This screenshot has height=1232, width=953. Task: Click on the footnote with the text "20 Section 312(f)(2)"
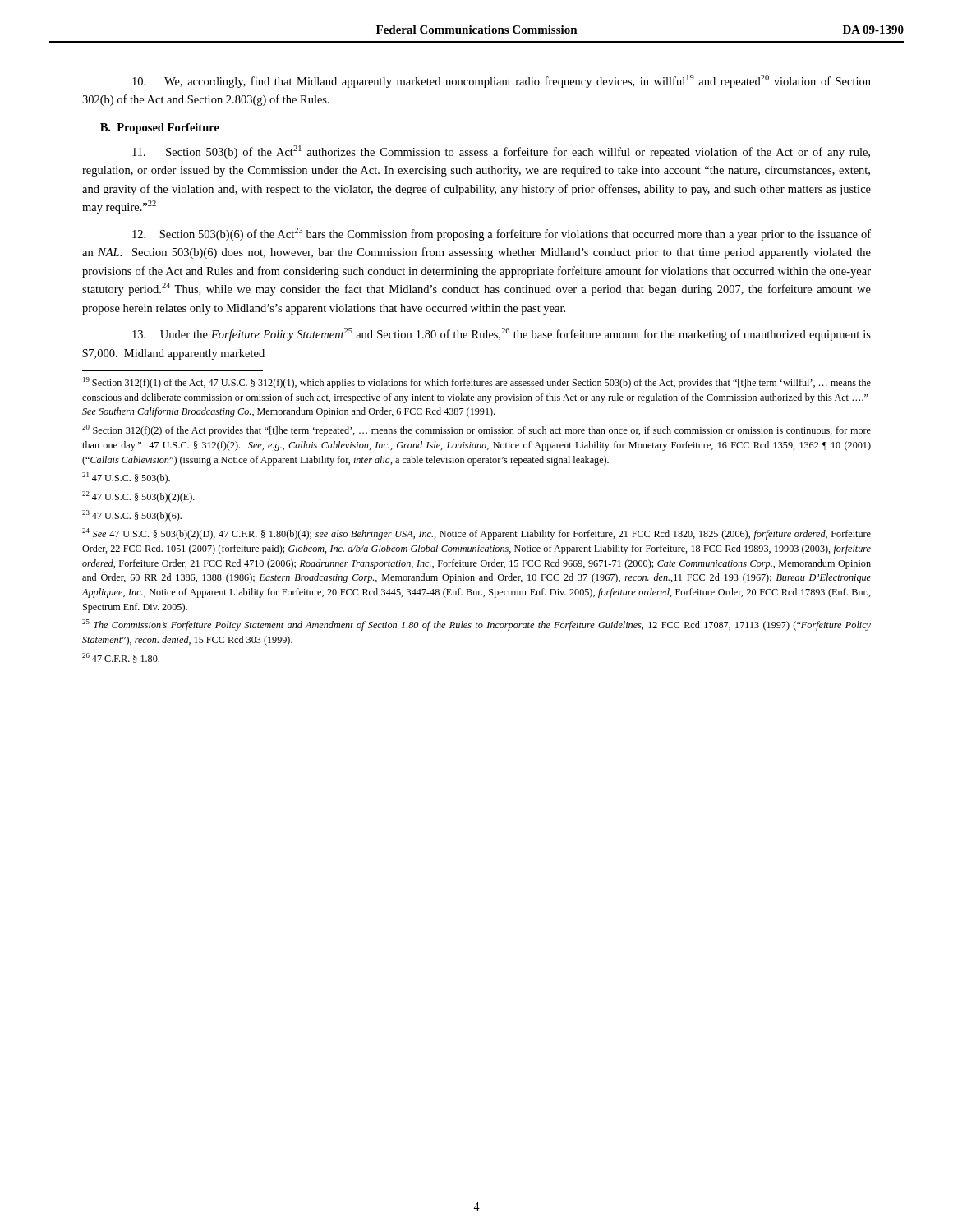click(476, 445)
